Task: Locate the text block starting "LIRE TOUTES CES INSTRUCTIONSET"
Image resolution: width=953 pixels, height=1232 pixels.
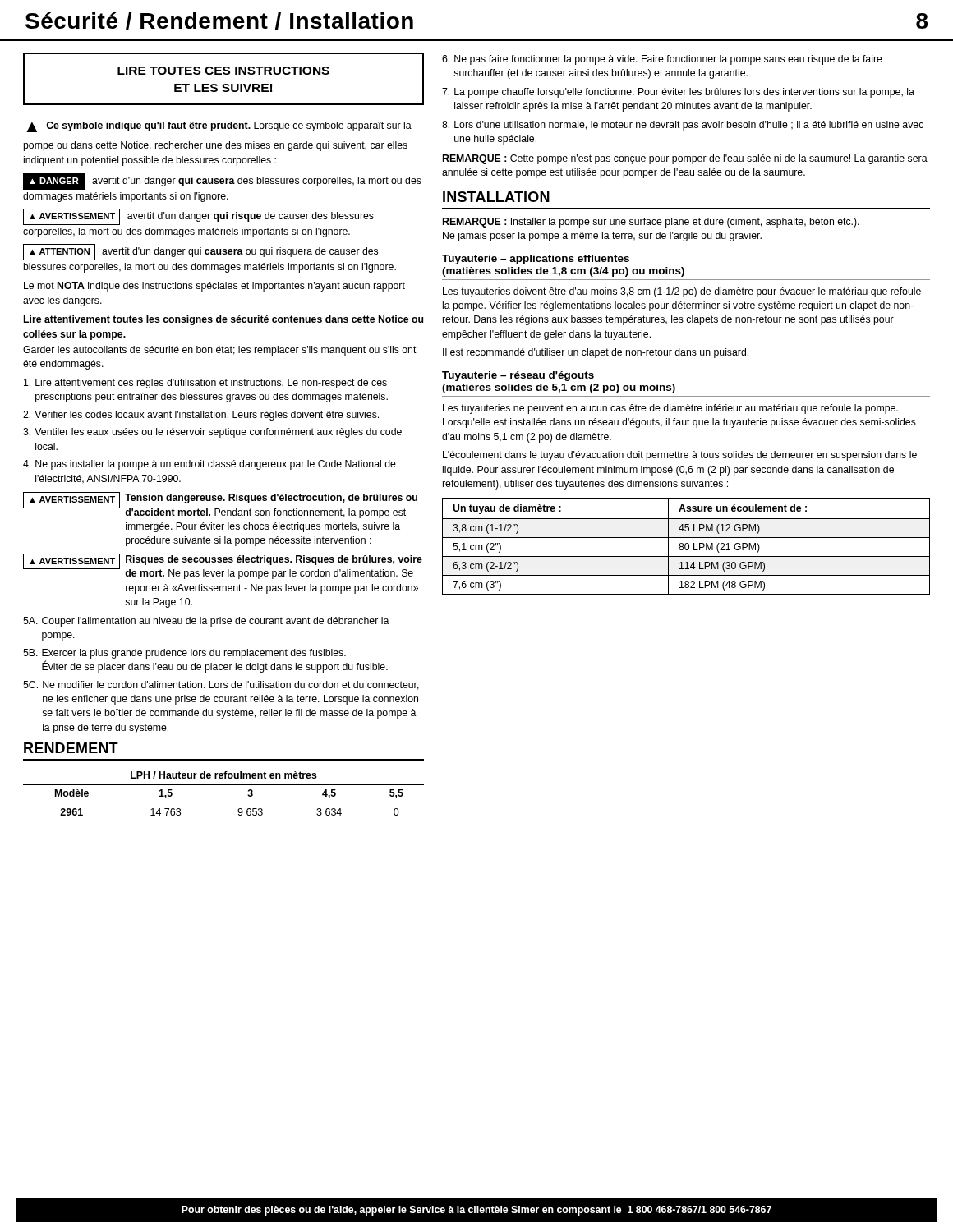Action: click(x=223, y=79)
